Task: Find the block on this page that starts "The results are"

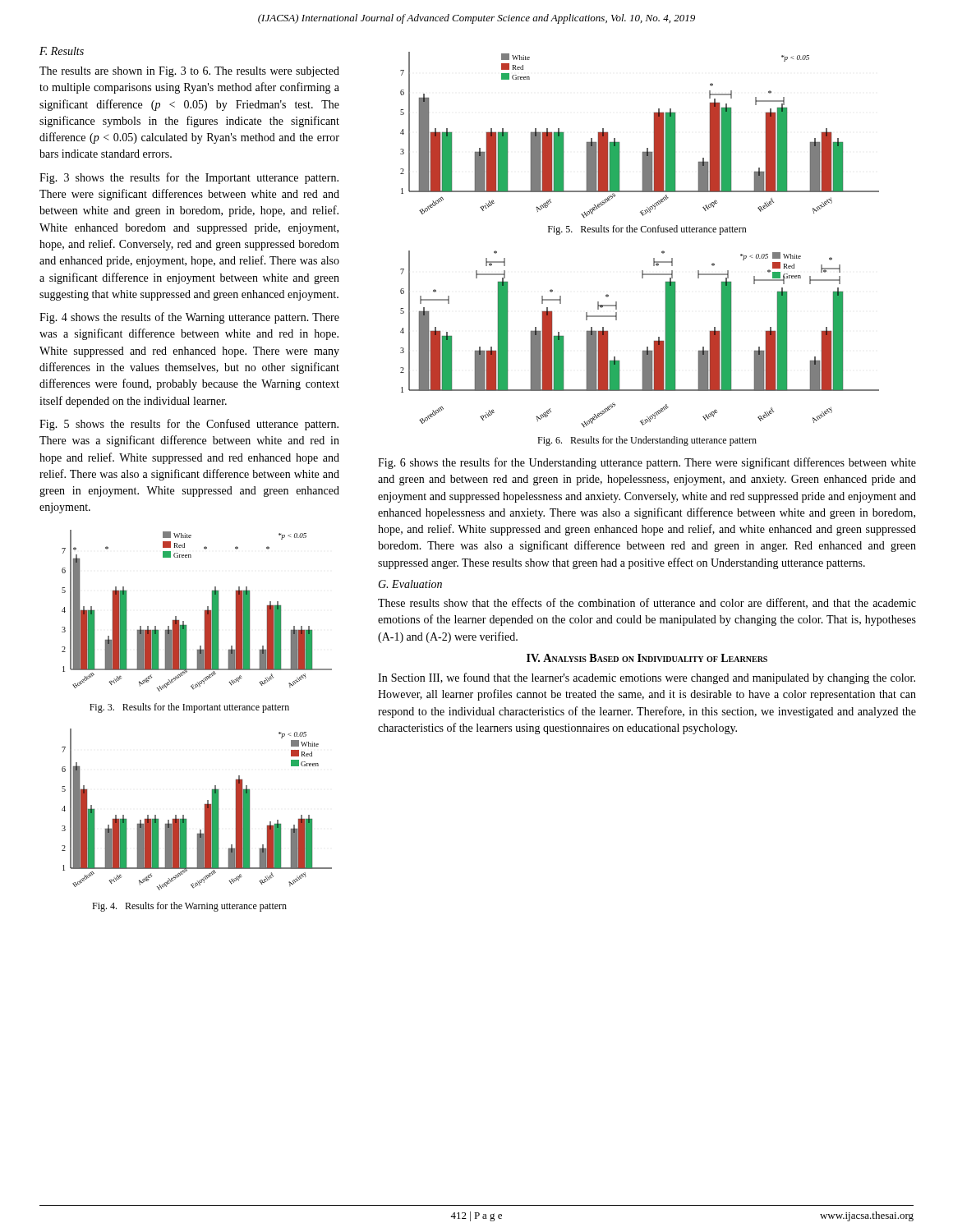Action: tap(189, 113)
